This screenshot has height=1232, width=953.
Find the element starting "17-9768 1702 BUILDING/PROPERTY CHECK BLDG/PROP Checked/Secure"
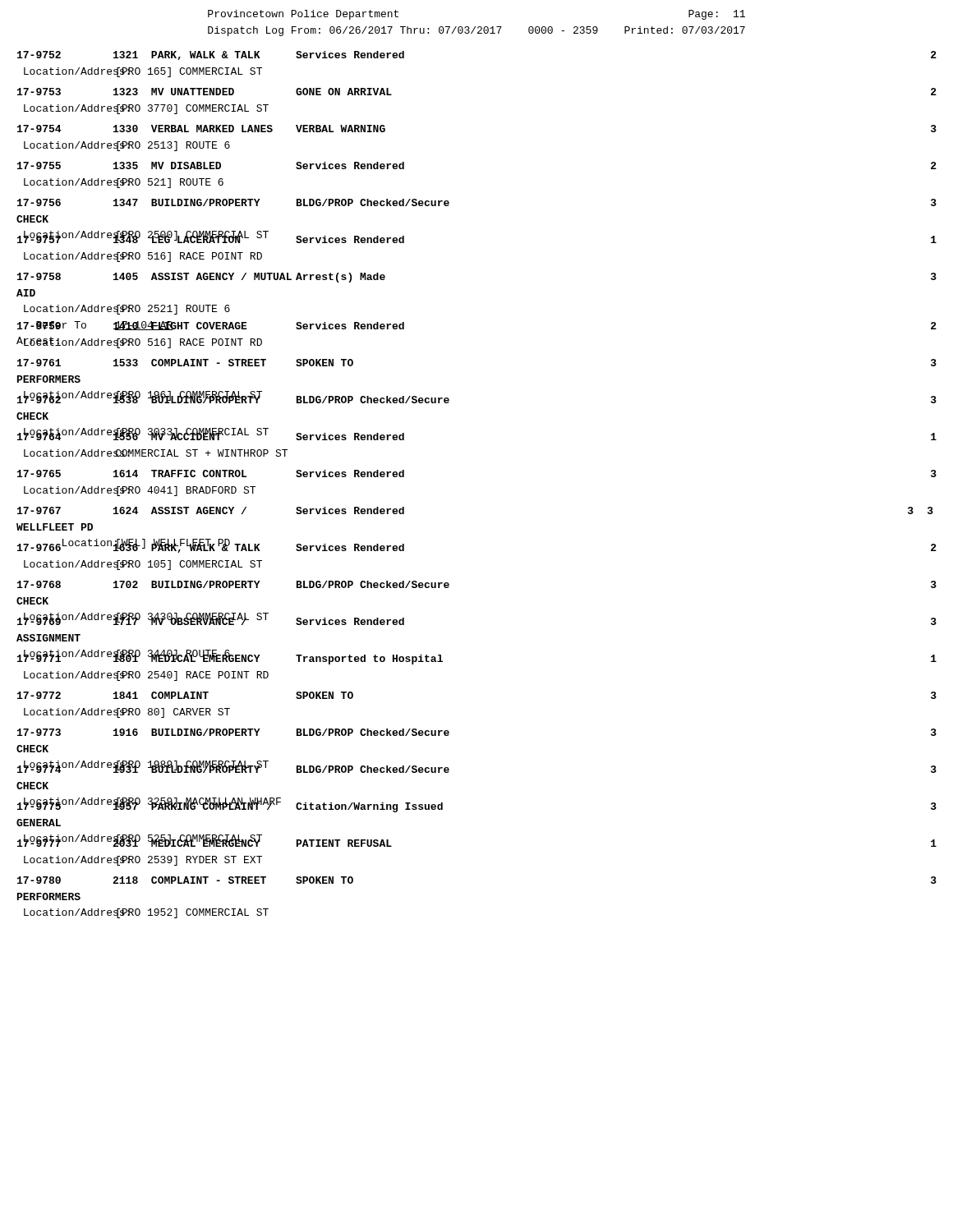coord(38,584)
